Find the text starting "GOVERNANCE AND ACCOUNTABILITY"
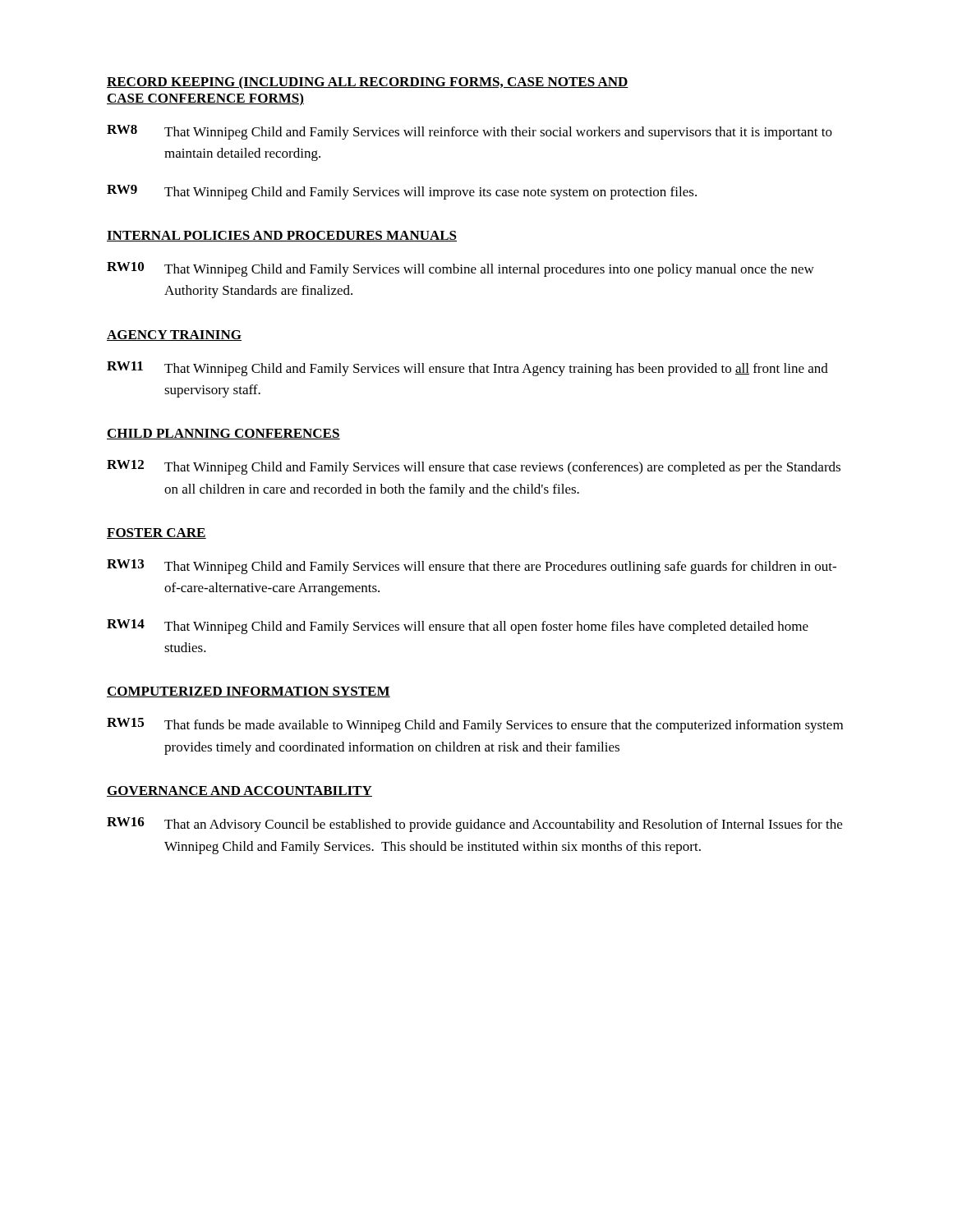This screenshot has width=953, height=1232. click(239, 791)
